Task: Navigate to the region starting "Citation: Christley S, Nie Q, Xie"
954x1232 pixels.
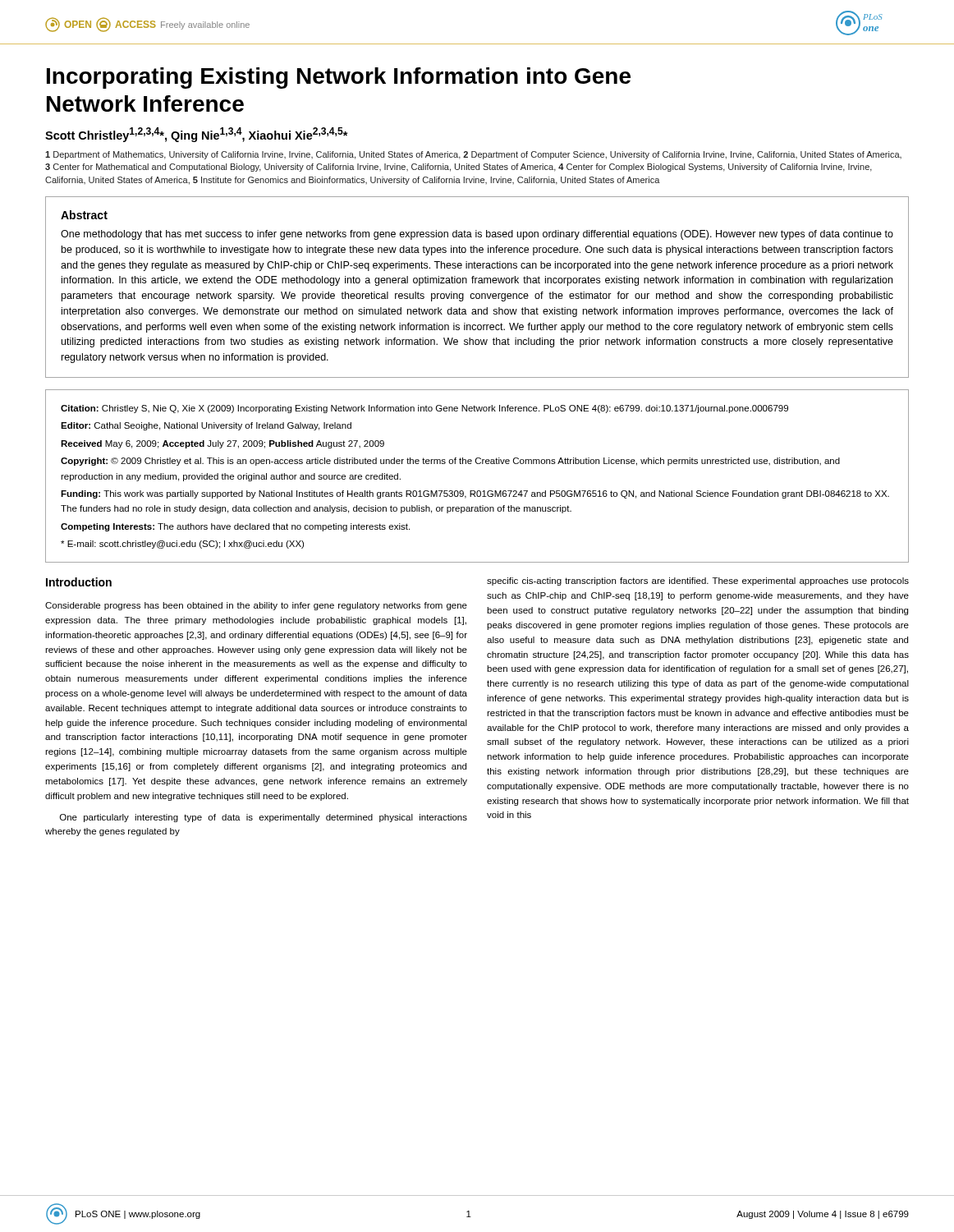Action: [x=424, y=409]
